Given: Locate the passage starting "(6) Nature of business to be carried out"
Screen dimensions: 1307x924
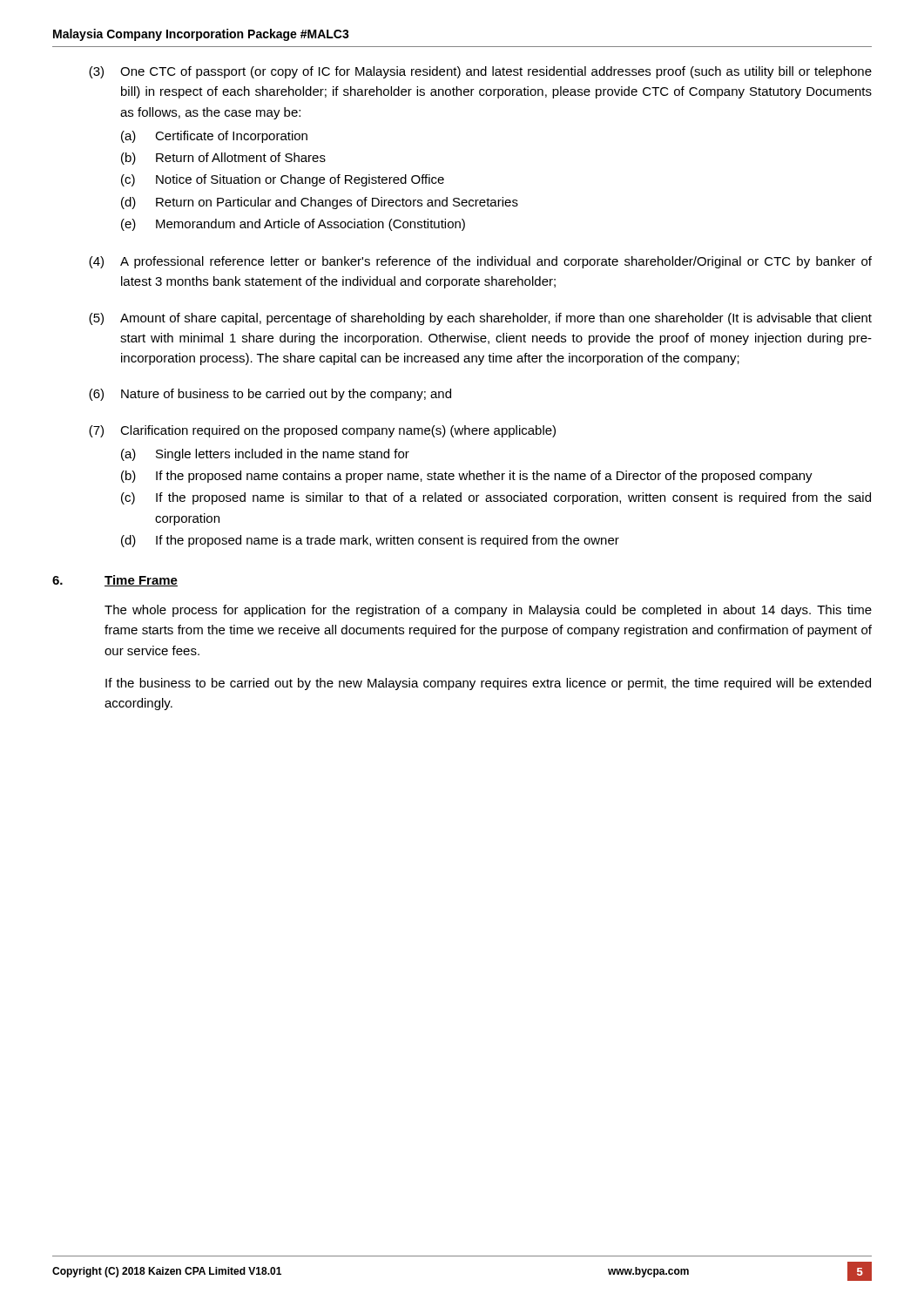Looking at the screenshot, I should (x=462, y=394).
